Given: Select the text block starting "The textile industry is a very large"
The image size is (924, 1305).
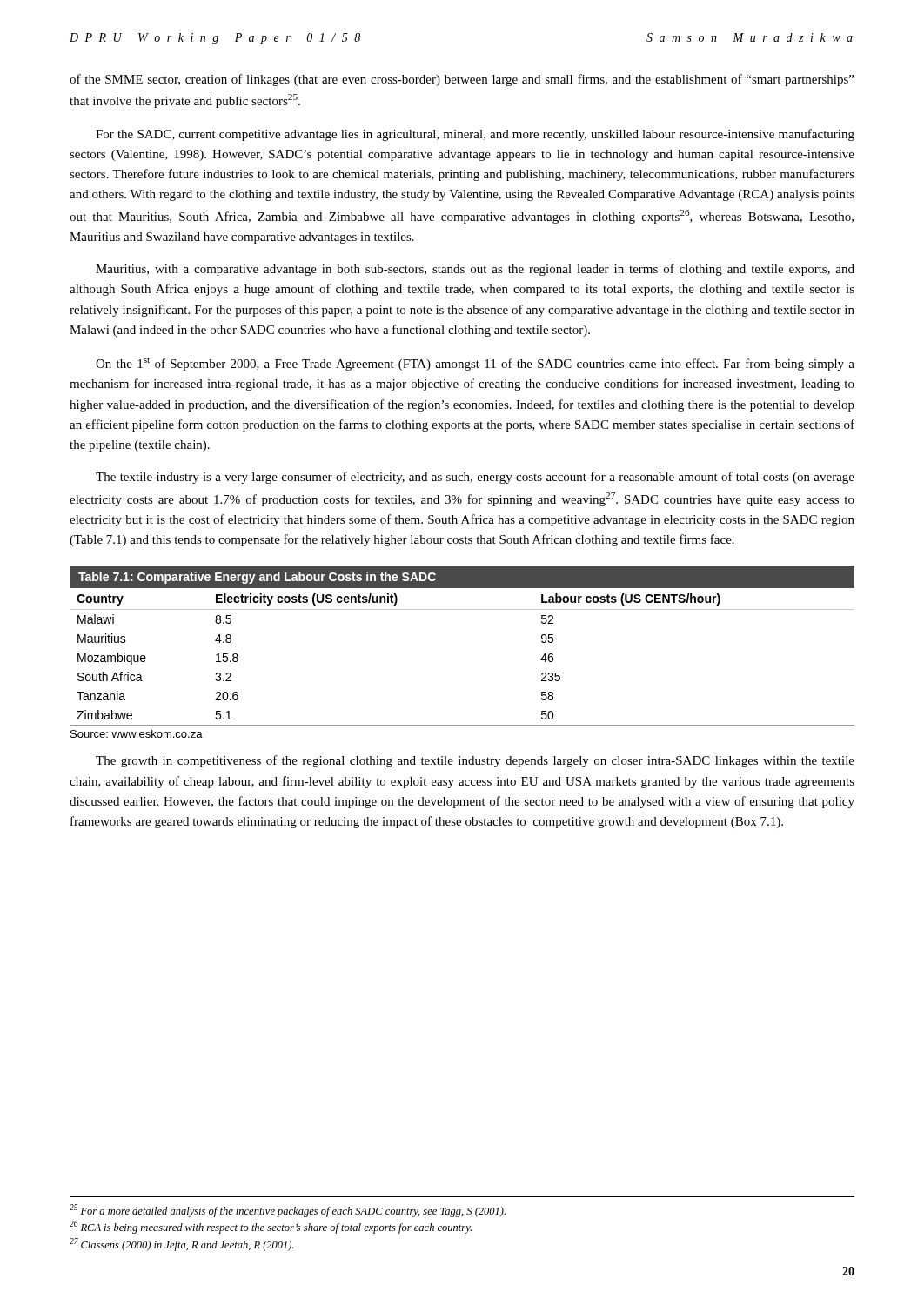Looking at the screenshot, I should [x=462, y=509].
